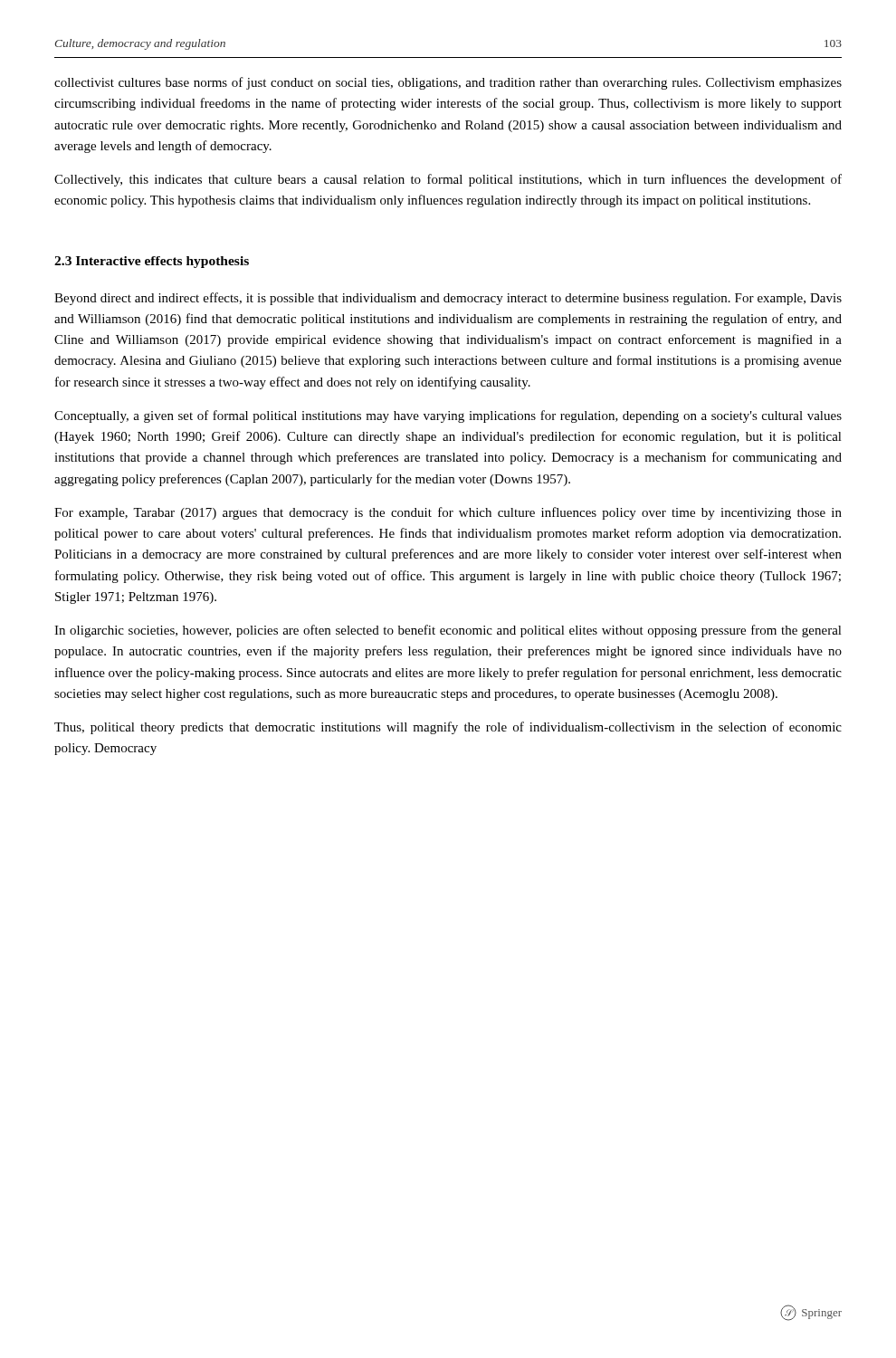The image size is (896, 1358).
Task: Click on the text block with the text "Thus, political theory predicts that democratic institutions"
Action: coord(448,738)
